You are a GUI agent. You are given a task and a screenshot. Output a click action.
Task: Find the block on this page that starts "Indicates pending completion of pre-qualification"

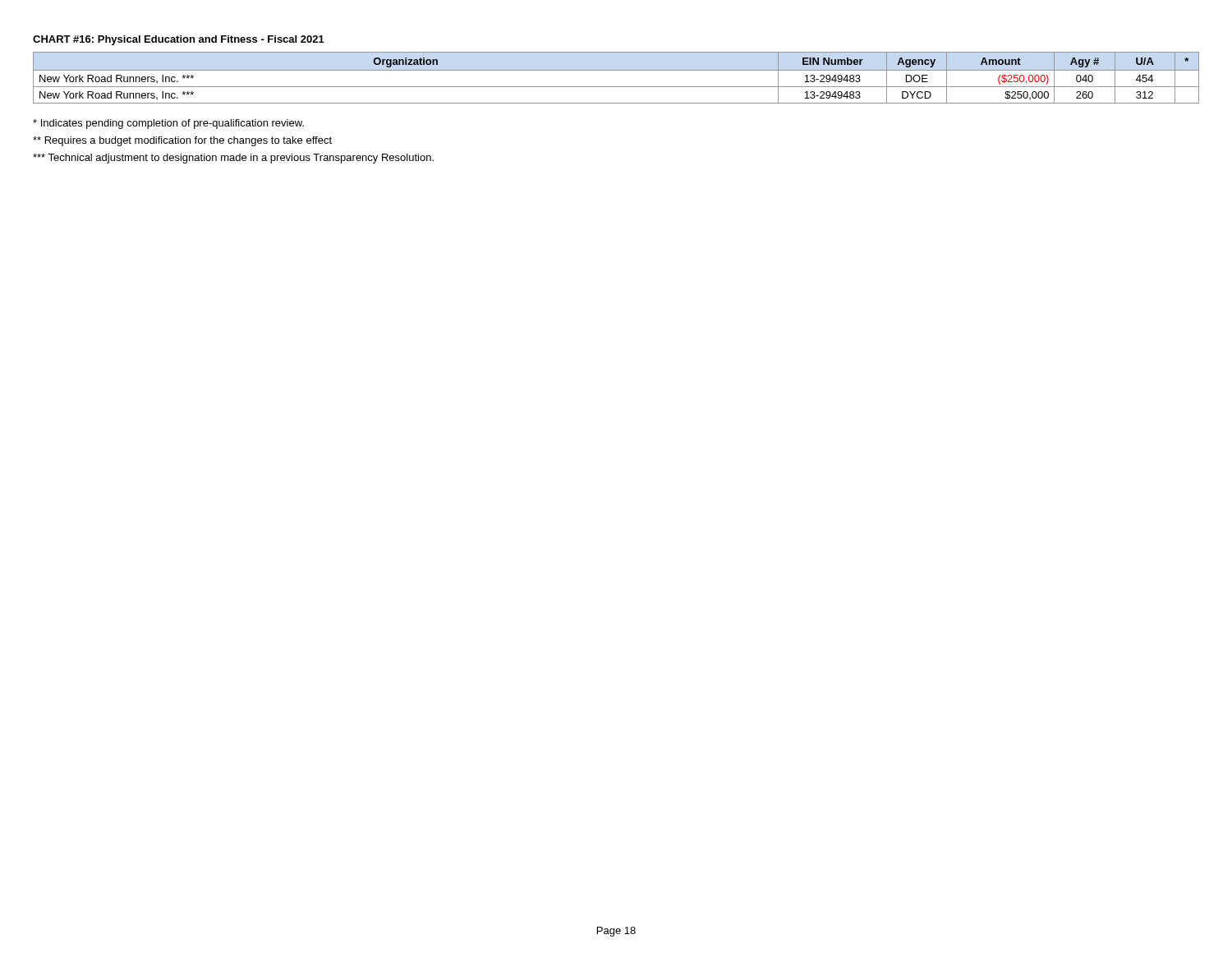tap(169, 123)
